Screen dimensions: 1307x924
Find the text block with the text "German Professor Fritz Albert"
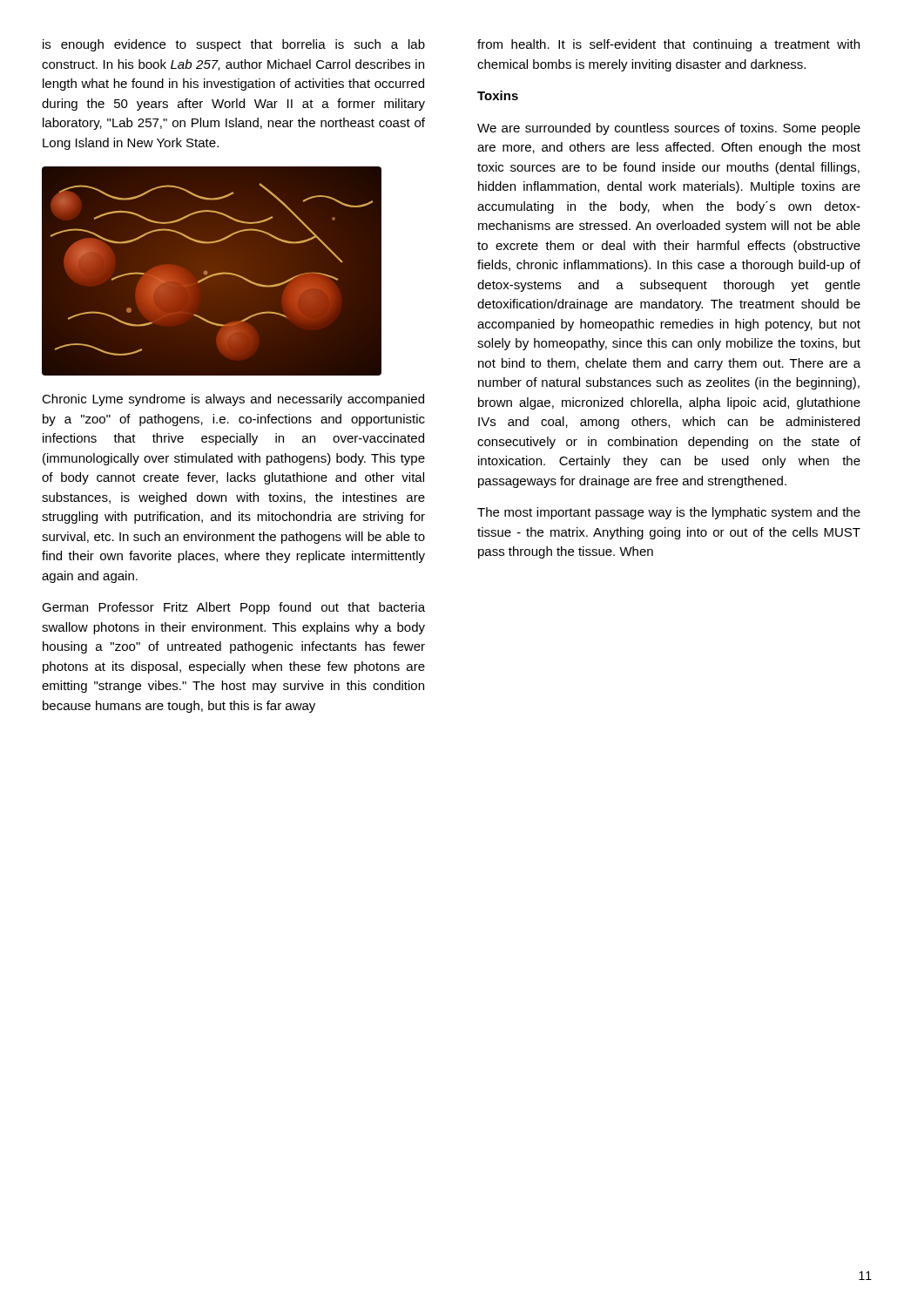point(233,657)
